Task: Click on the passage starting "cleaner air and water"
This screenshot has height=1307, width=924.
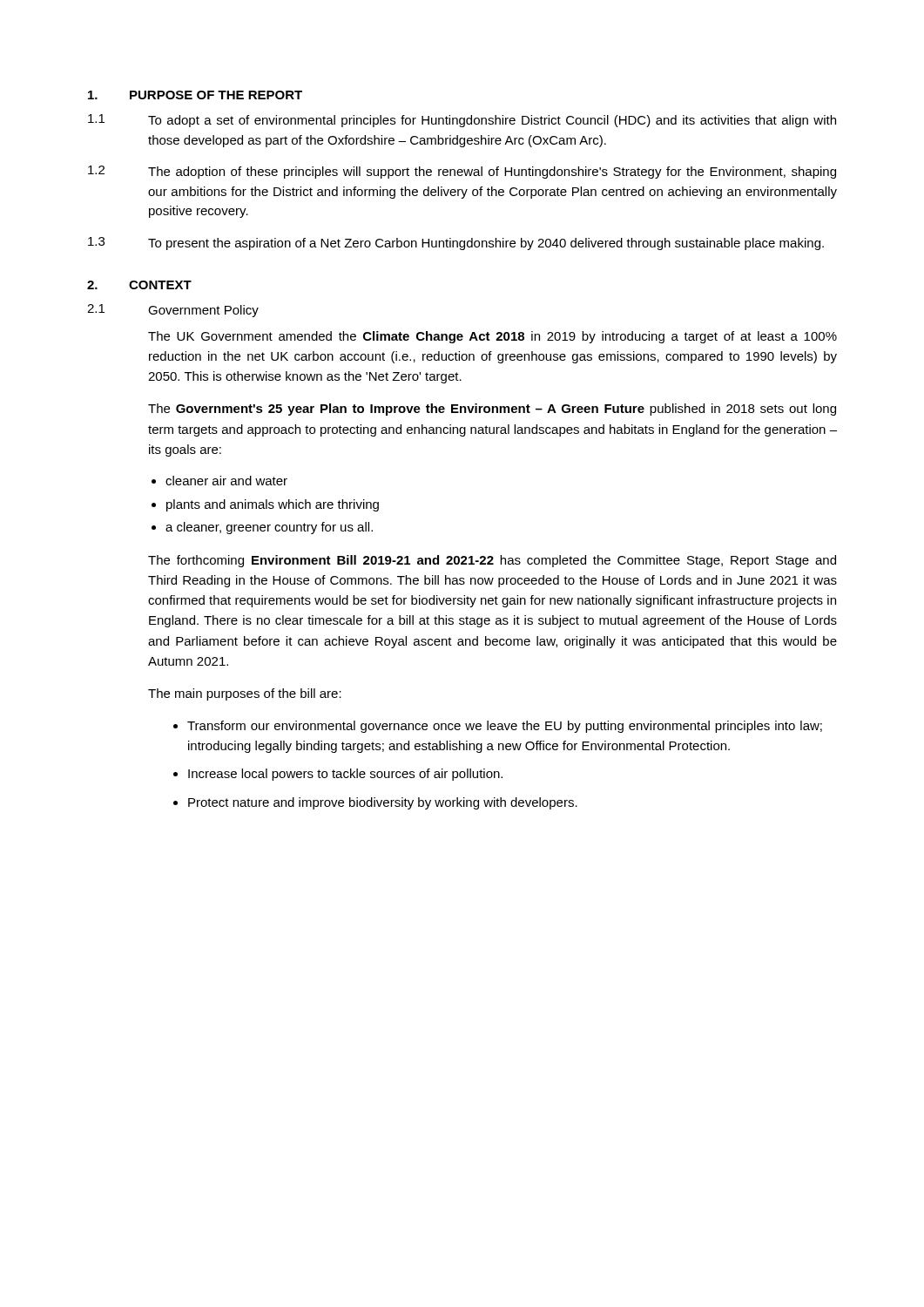Action: pyautogui.click(x=226, y=481)
